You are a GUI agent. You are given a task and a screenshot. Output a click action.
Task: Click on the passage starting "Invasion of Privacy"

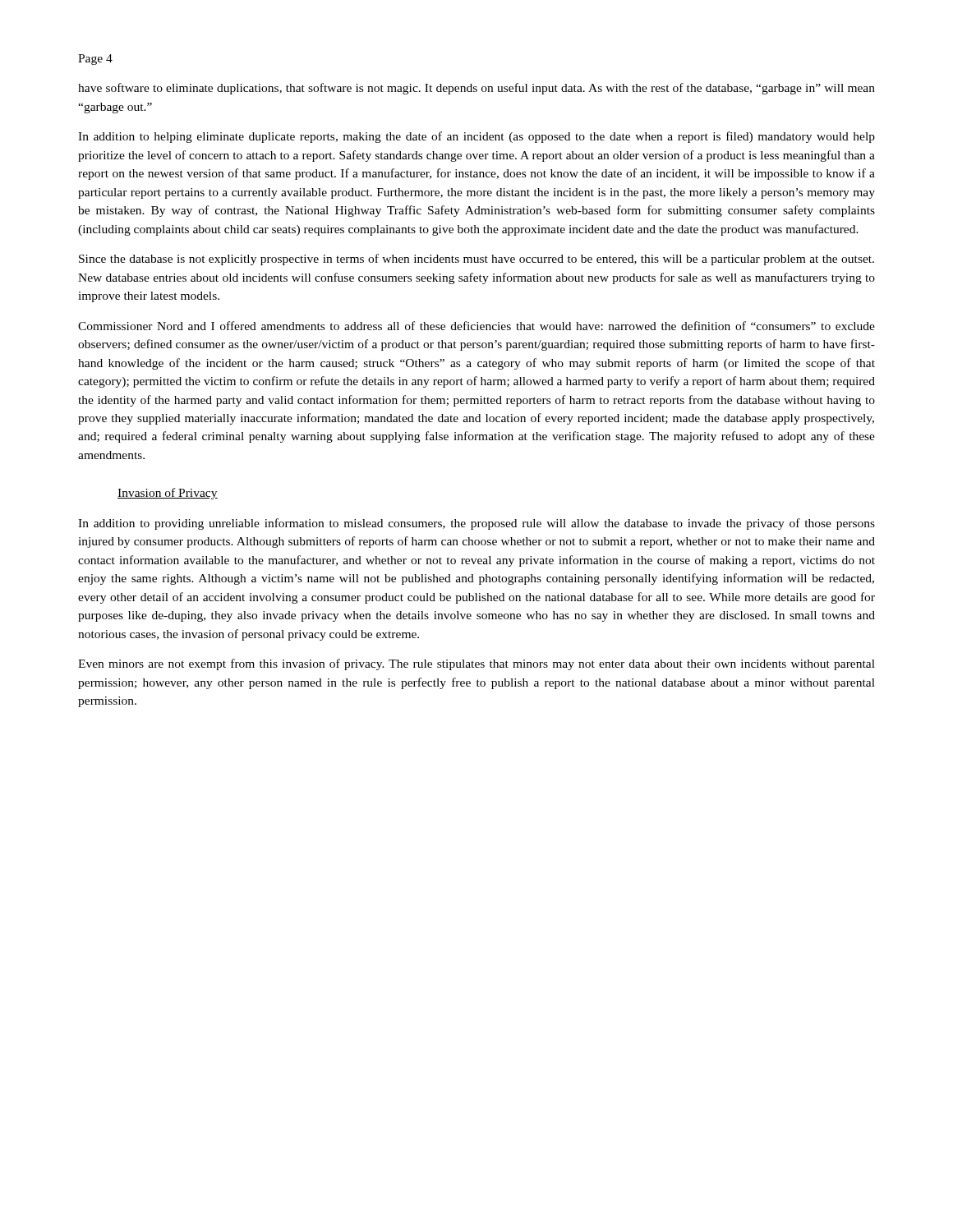click(167, 493)
